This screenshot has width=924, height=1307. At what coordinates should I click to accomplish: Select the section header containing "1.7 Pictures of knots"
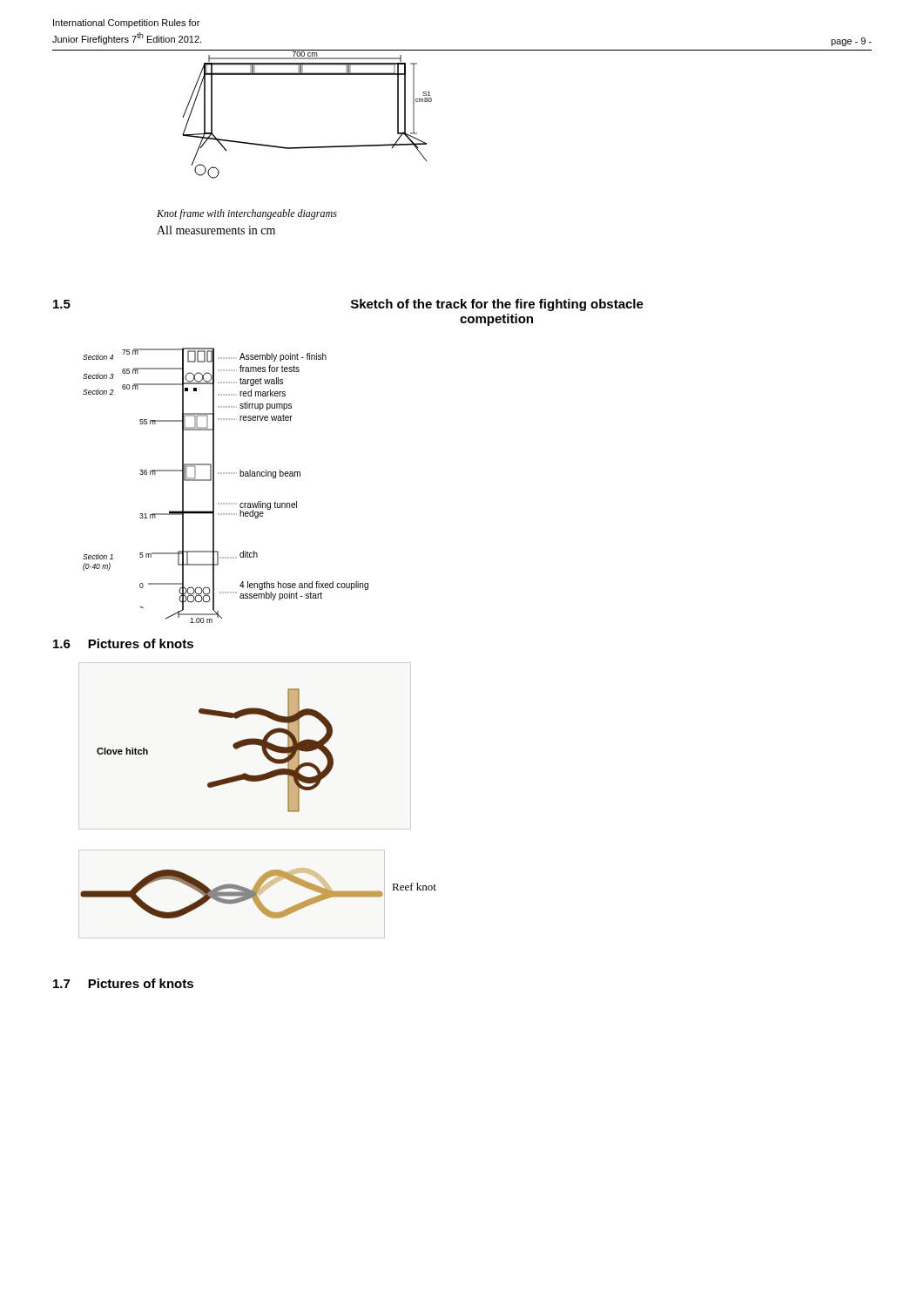[x=123, y=983]
